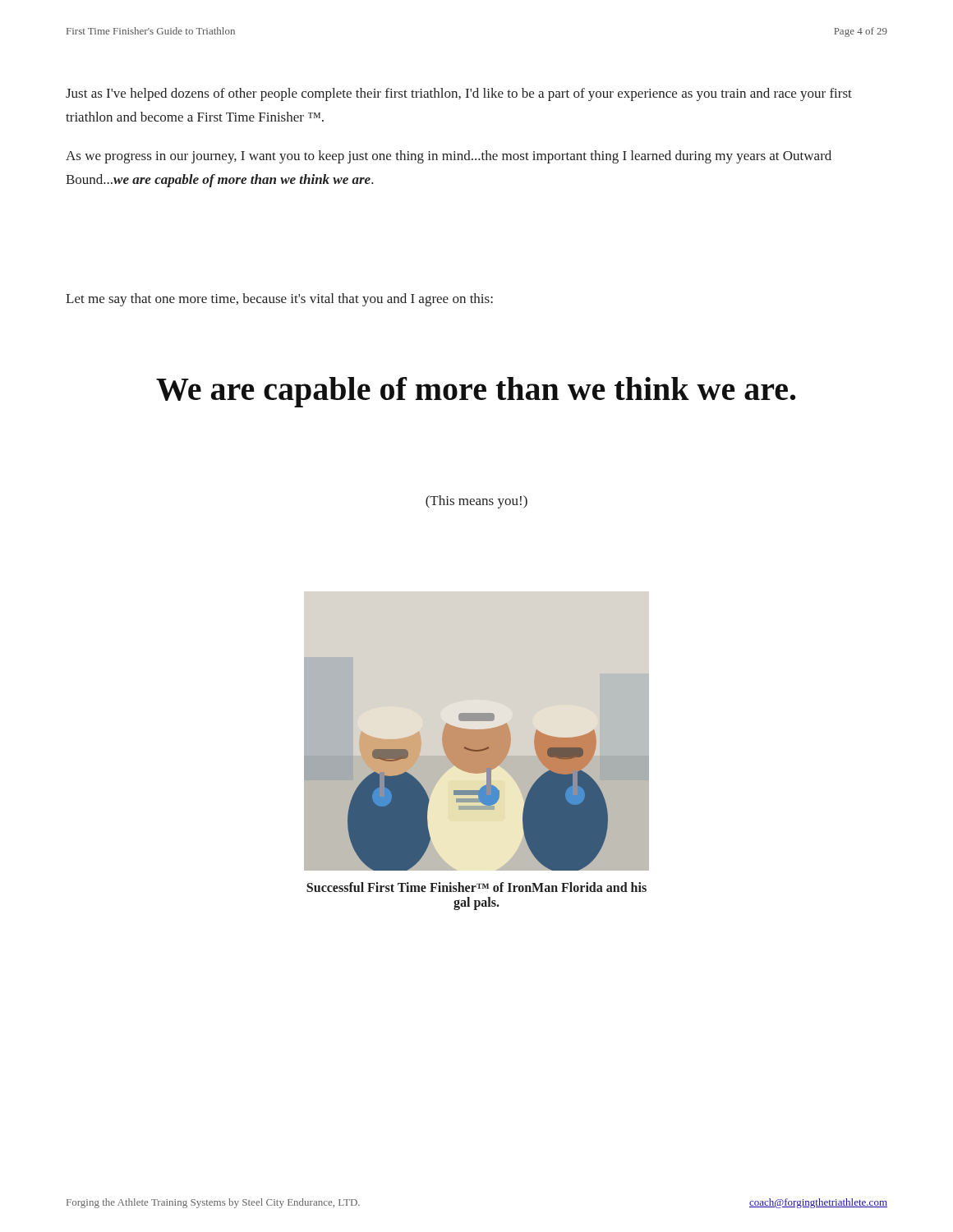The height and width of the screenshot is (1232, 953).
Task: Point to the block starting "Just as I've helped dozens of"
Action: tap(459, 94)
